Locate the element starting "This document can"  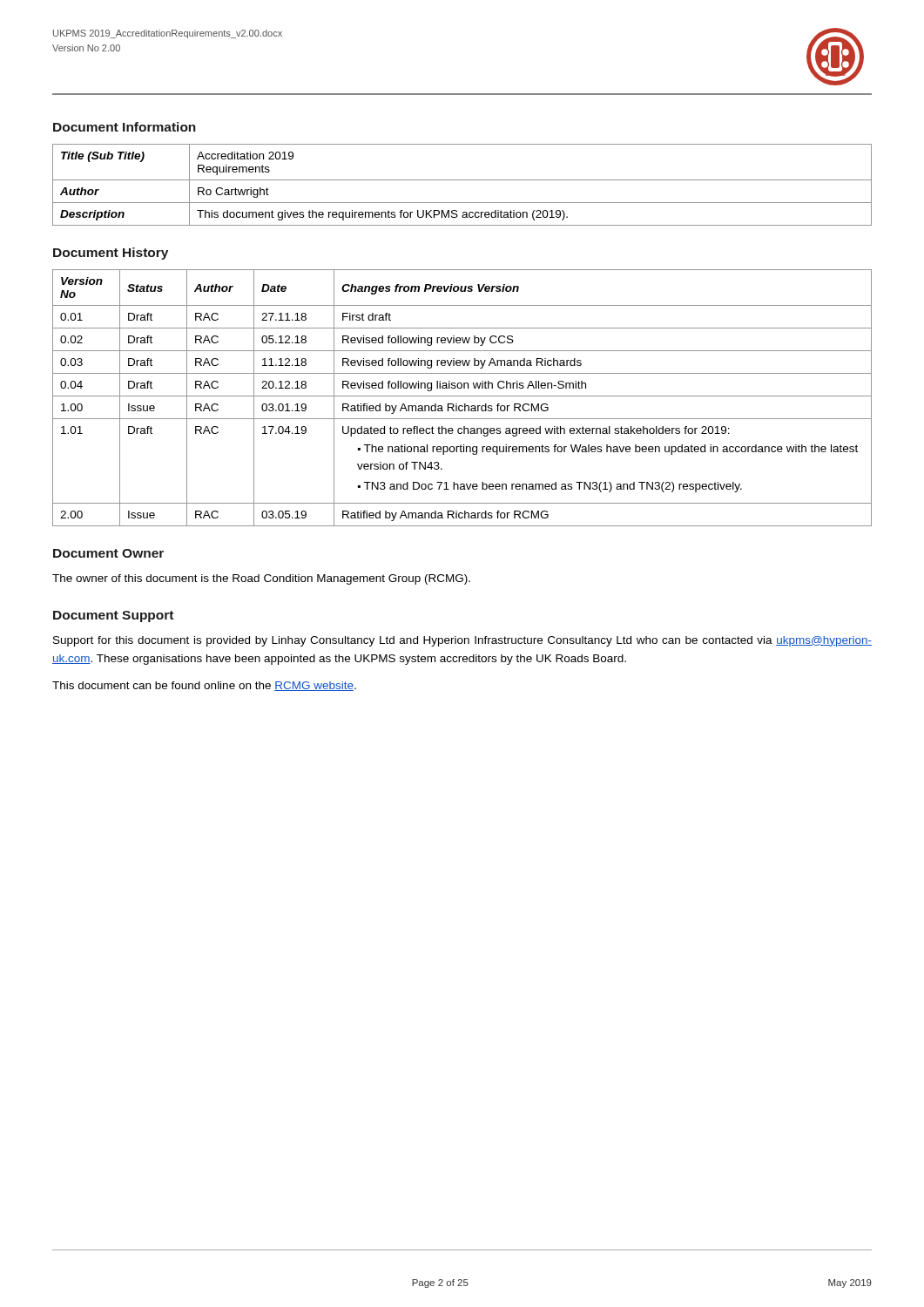coord(205,685)
